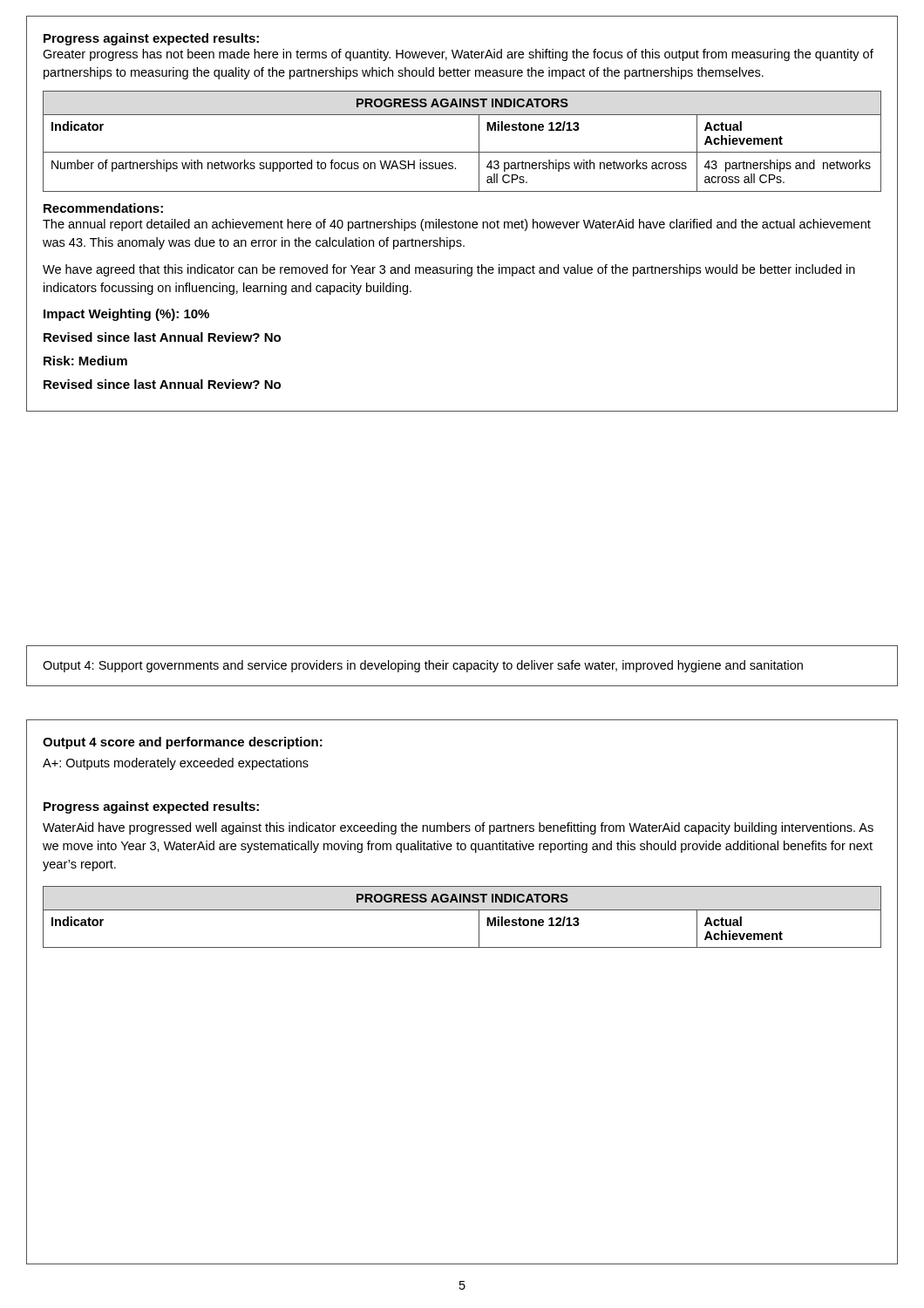Viewport: 924px width, 1308px height.
Task: Locate the passage starting "Output 4: Support governments and service providers in"
Action: (423, 665)
